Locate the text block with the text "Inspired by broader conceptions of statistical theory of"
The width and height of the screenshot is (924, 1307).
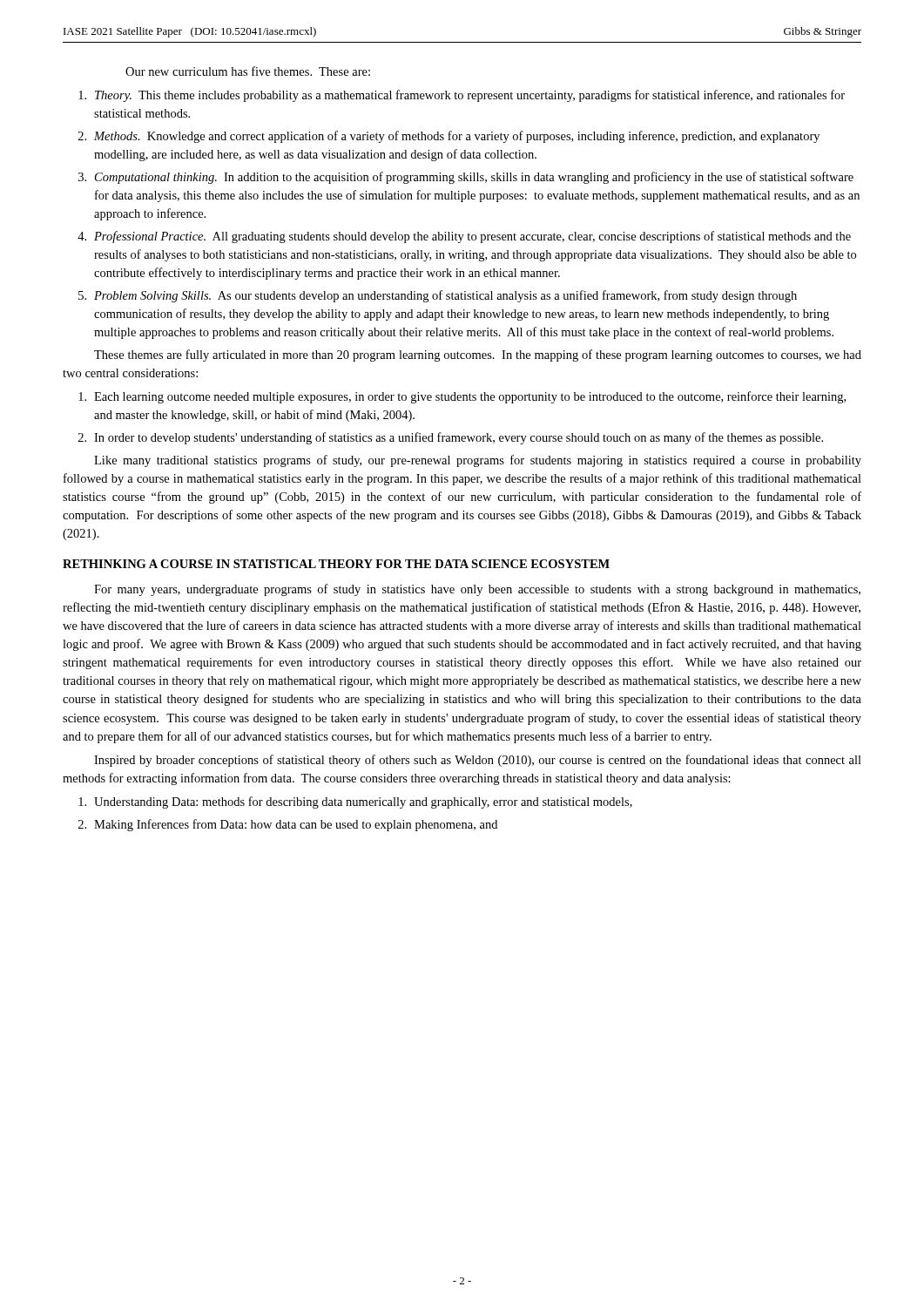tap(462, 769)
